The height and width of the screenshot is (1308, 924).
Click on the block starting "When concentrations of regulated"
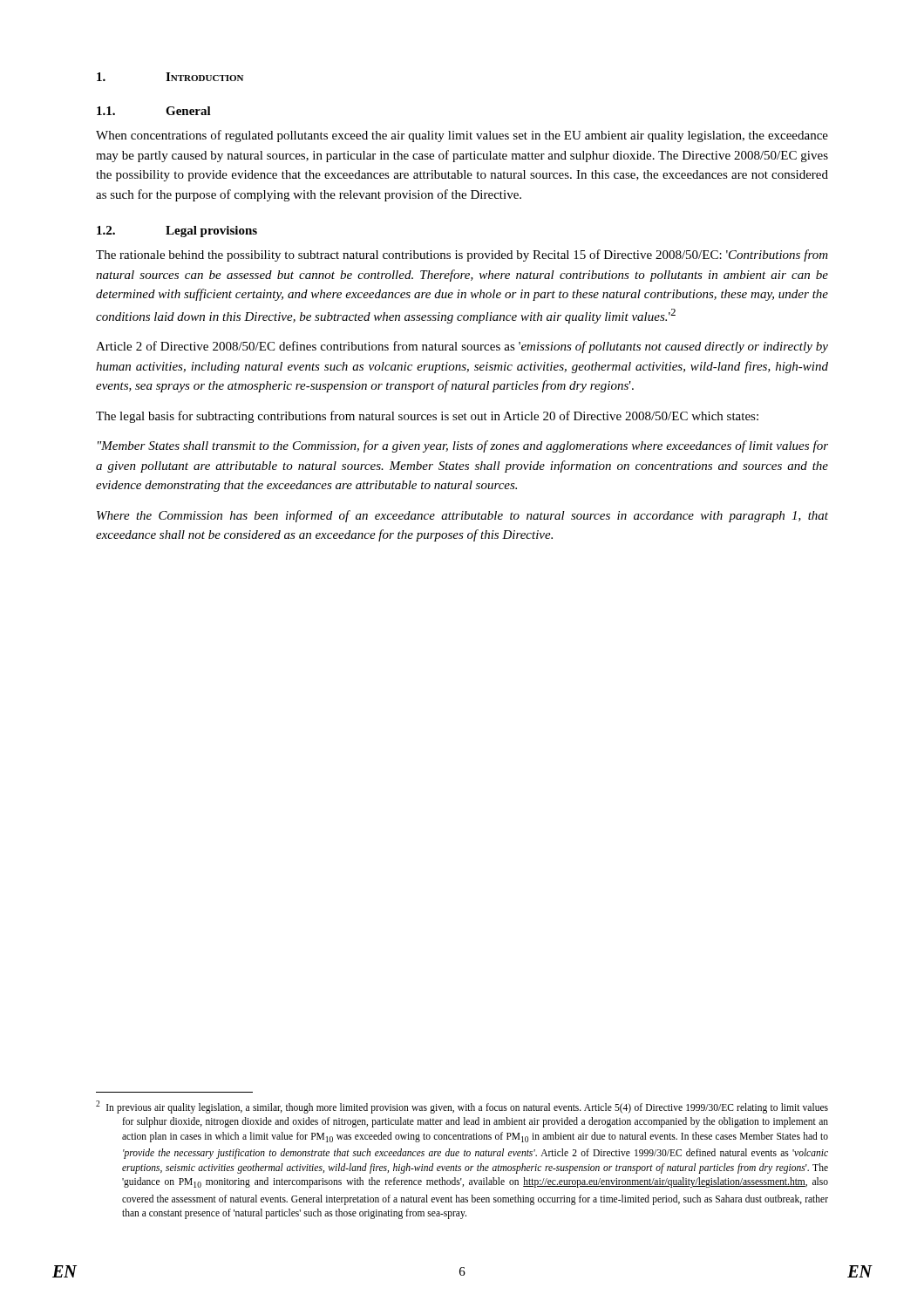[462, 165]
